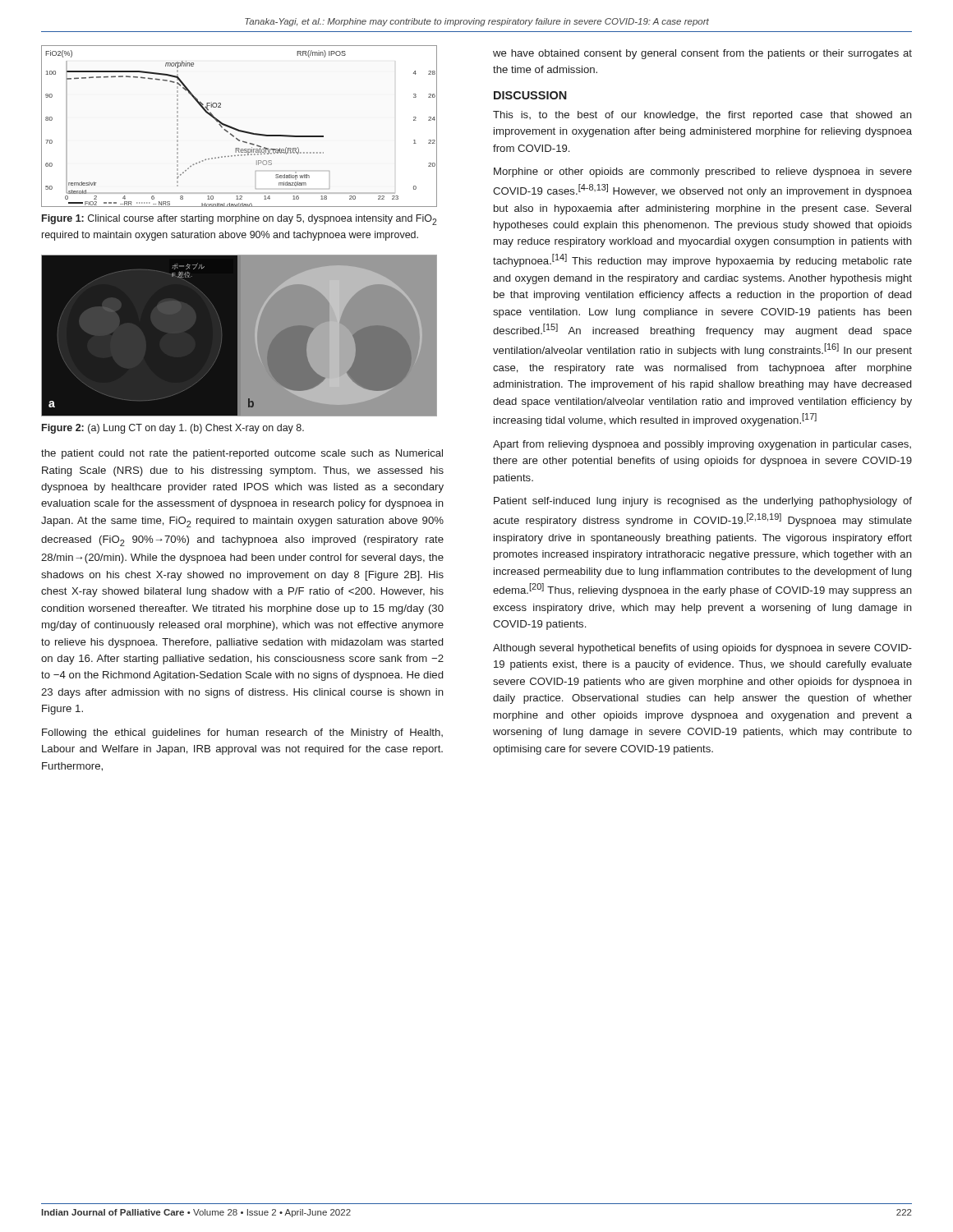Point to the block beginning "Morphine or other opioids are commonly prescribed to"
Screen dimensions: 1232x953
pos(702,296)
